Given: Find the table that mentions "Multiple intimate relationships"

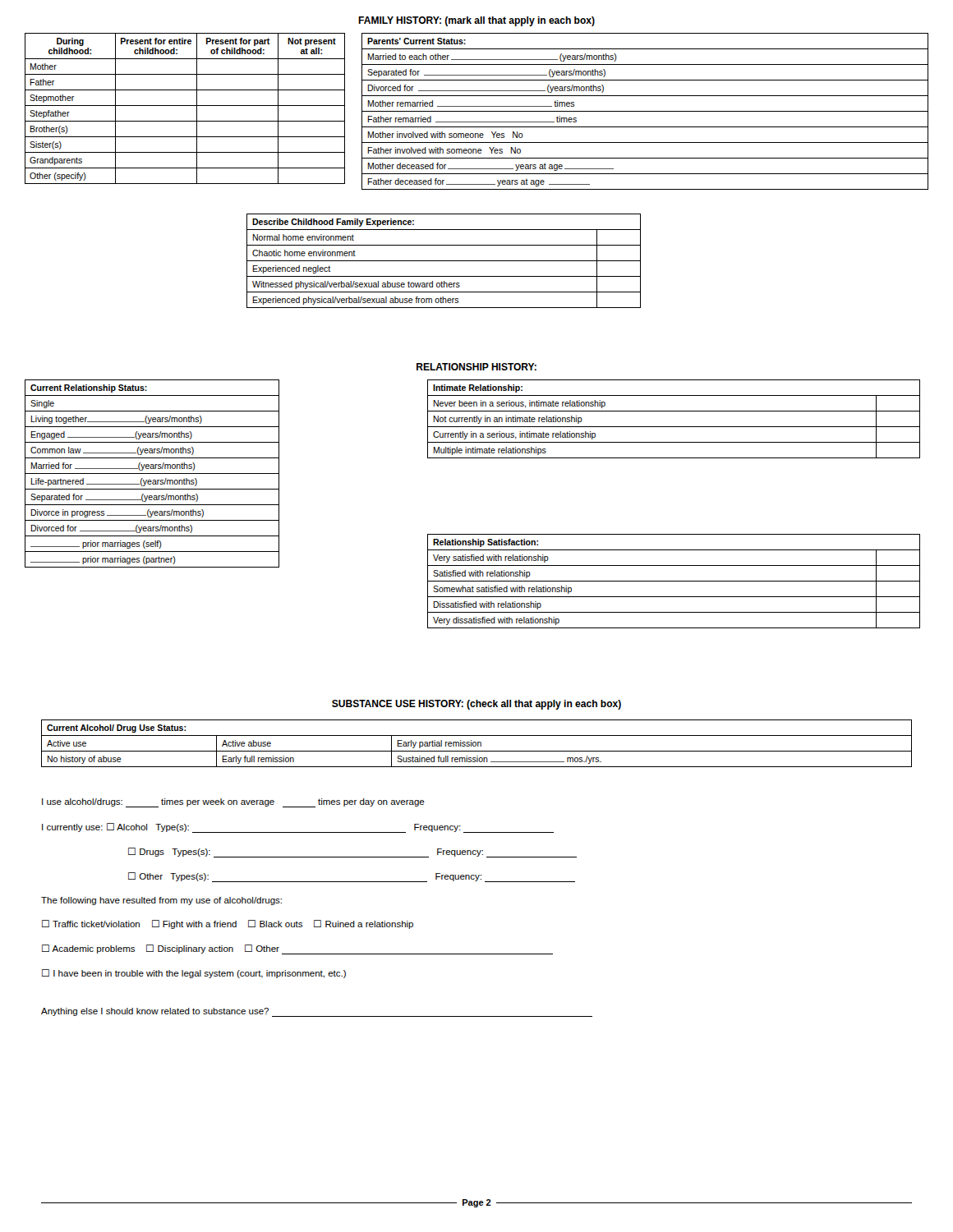Looking at the screenshot, I should 674,419.
